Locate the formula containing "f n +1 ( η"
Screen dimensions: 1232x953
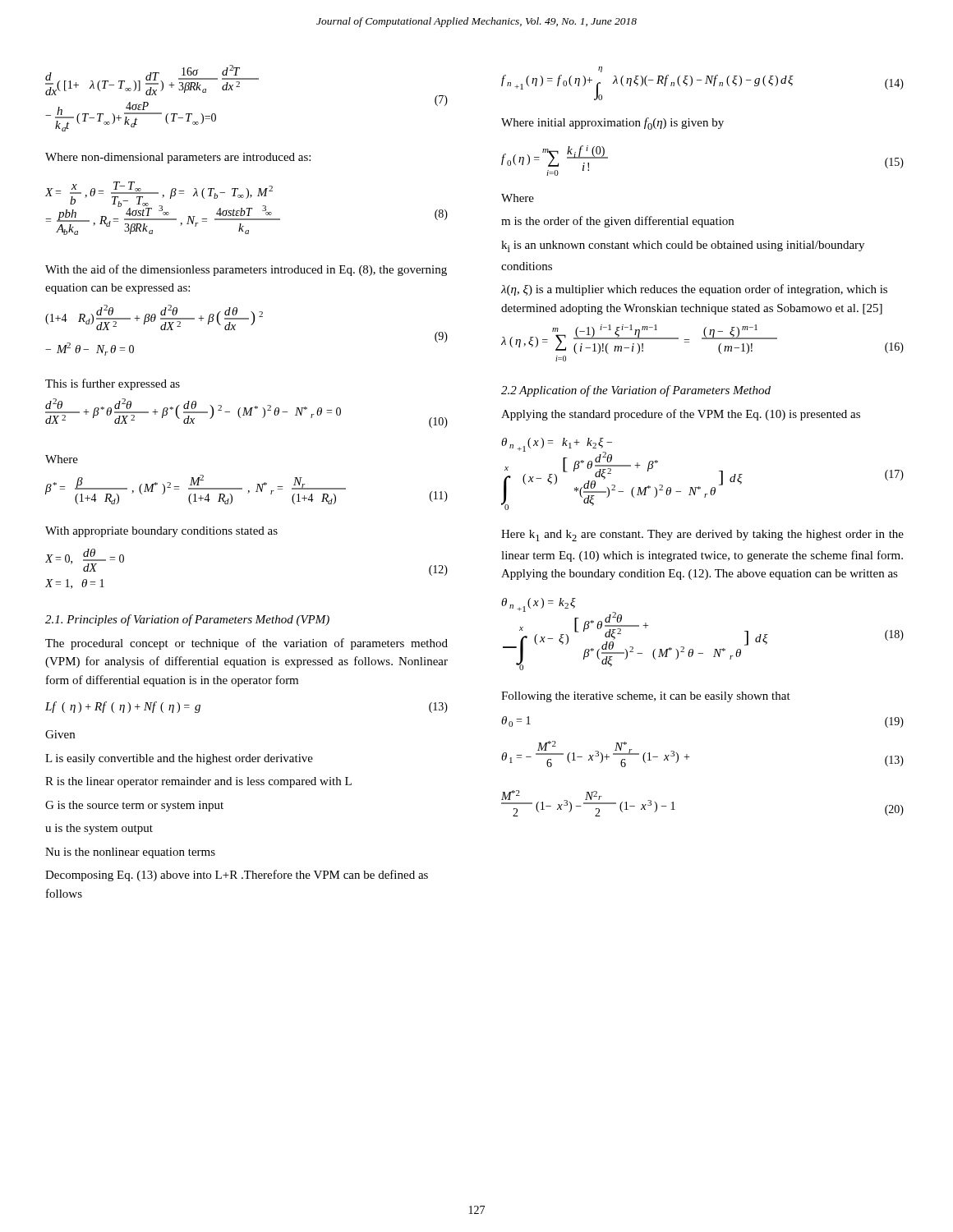click(x=702, y=84)
